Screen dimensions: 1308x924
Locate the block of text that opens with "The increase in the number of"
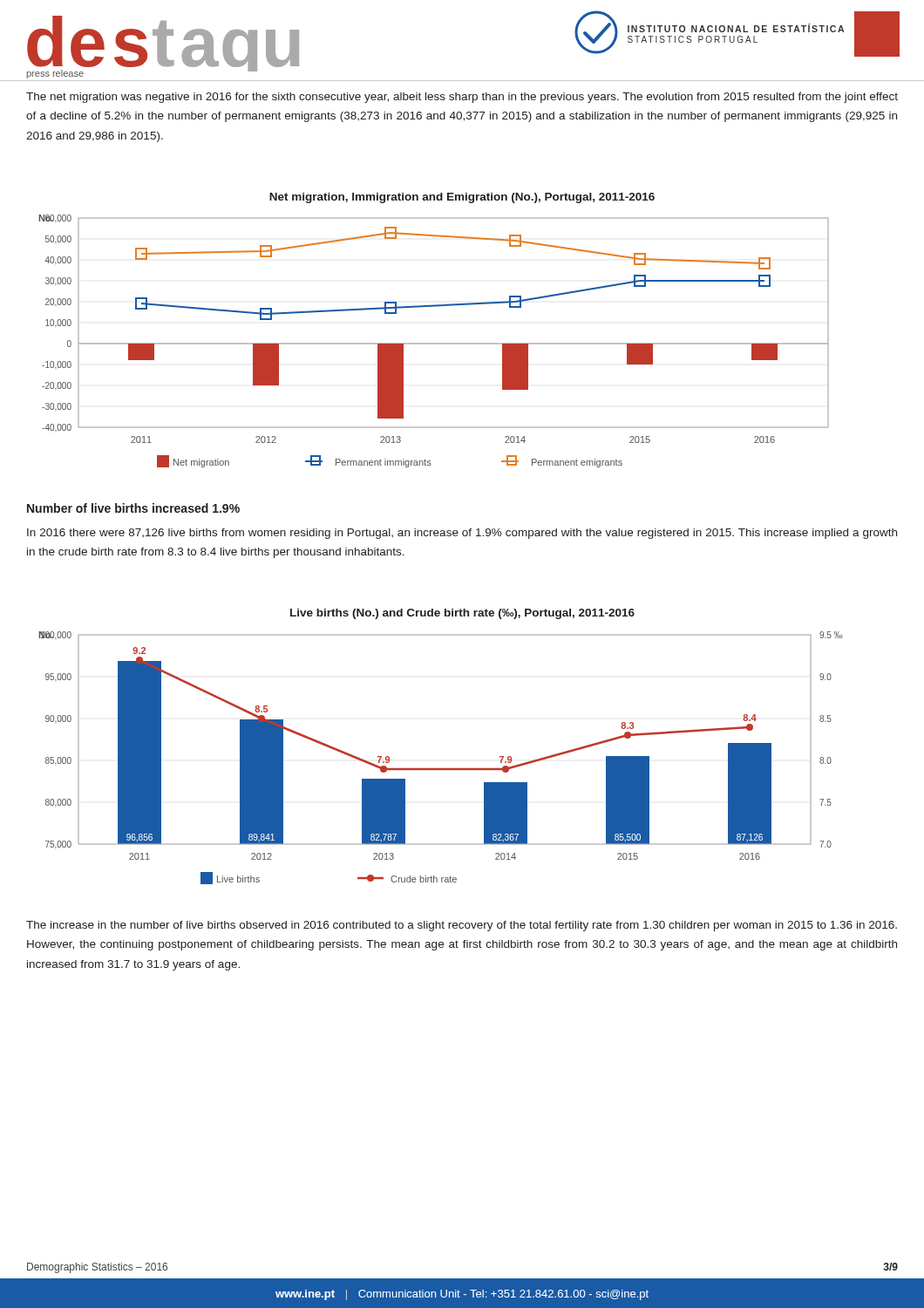tap(462, 944)
